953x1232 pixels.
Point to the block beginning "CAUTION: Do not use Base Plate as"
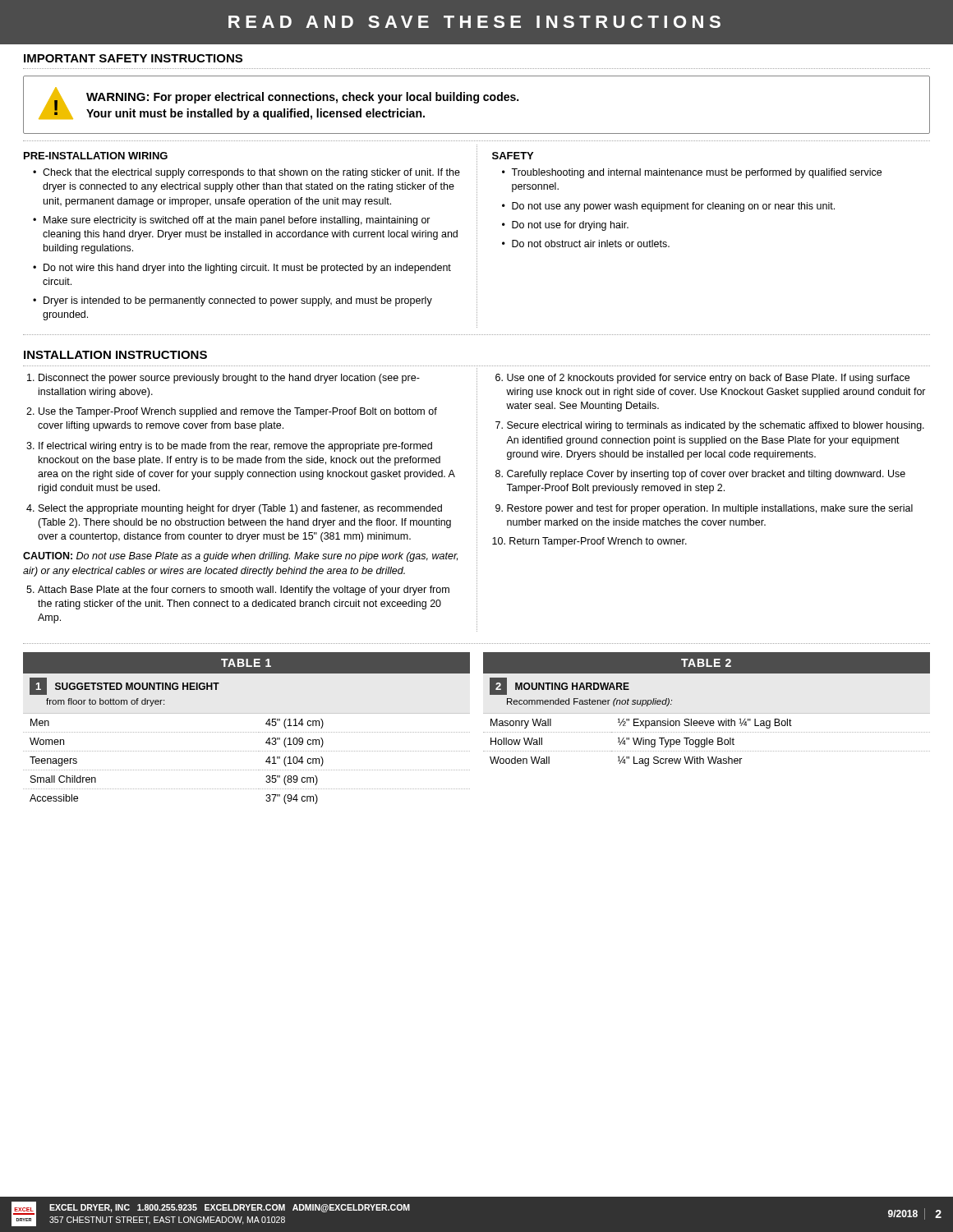tap(242, 564)
